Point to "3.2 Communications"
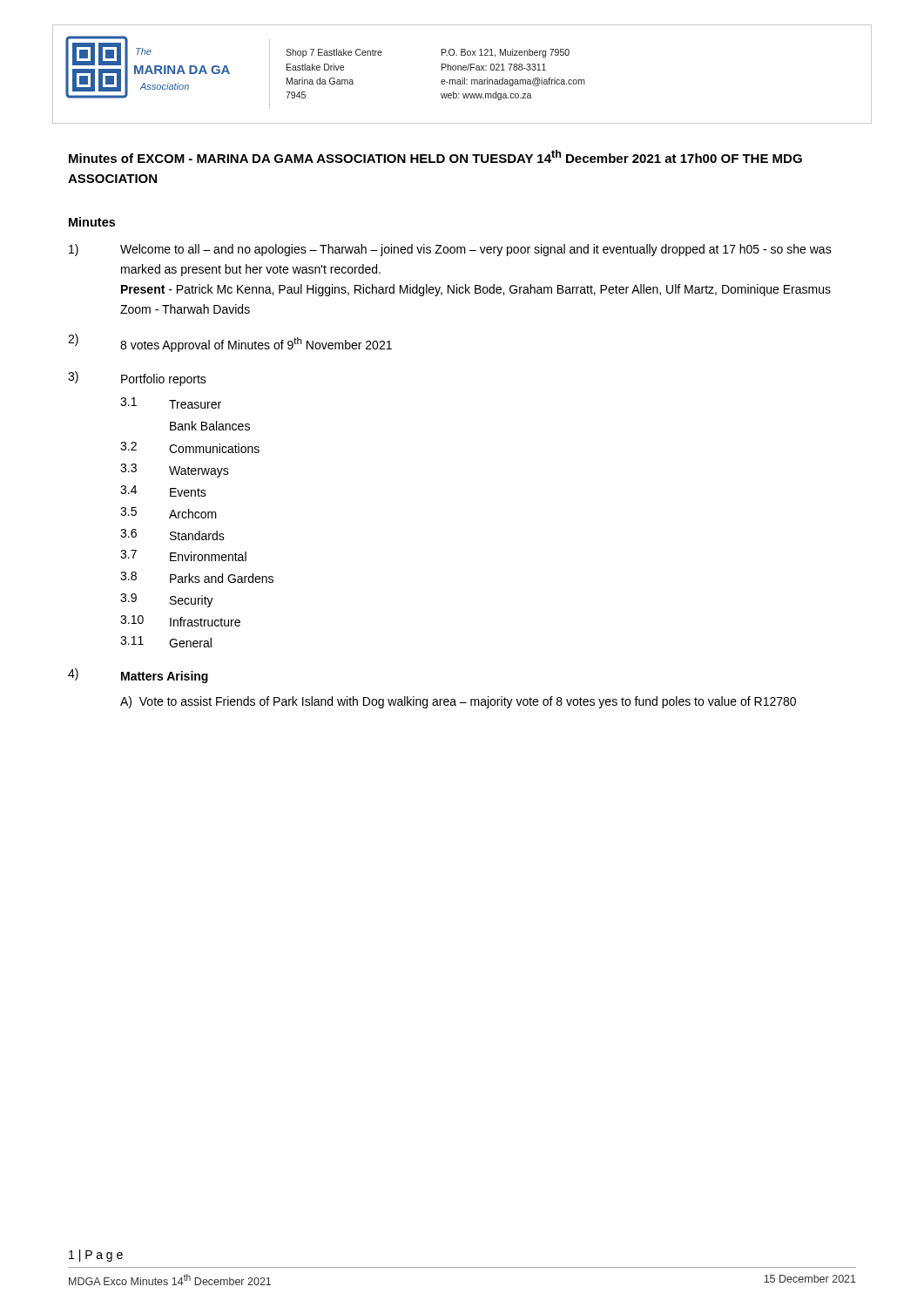924x1307 pixels. click(x=190, y=450)
